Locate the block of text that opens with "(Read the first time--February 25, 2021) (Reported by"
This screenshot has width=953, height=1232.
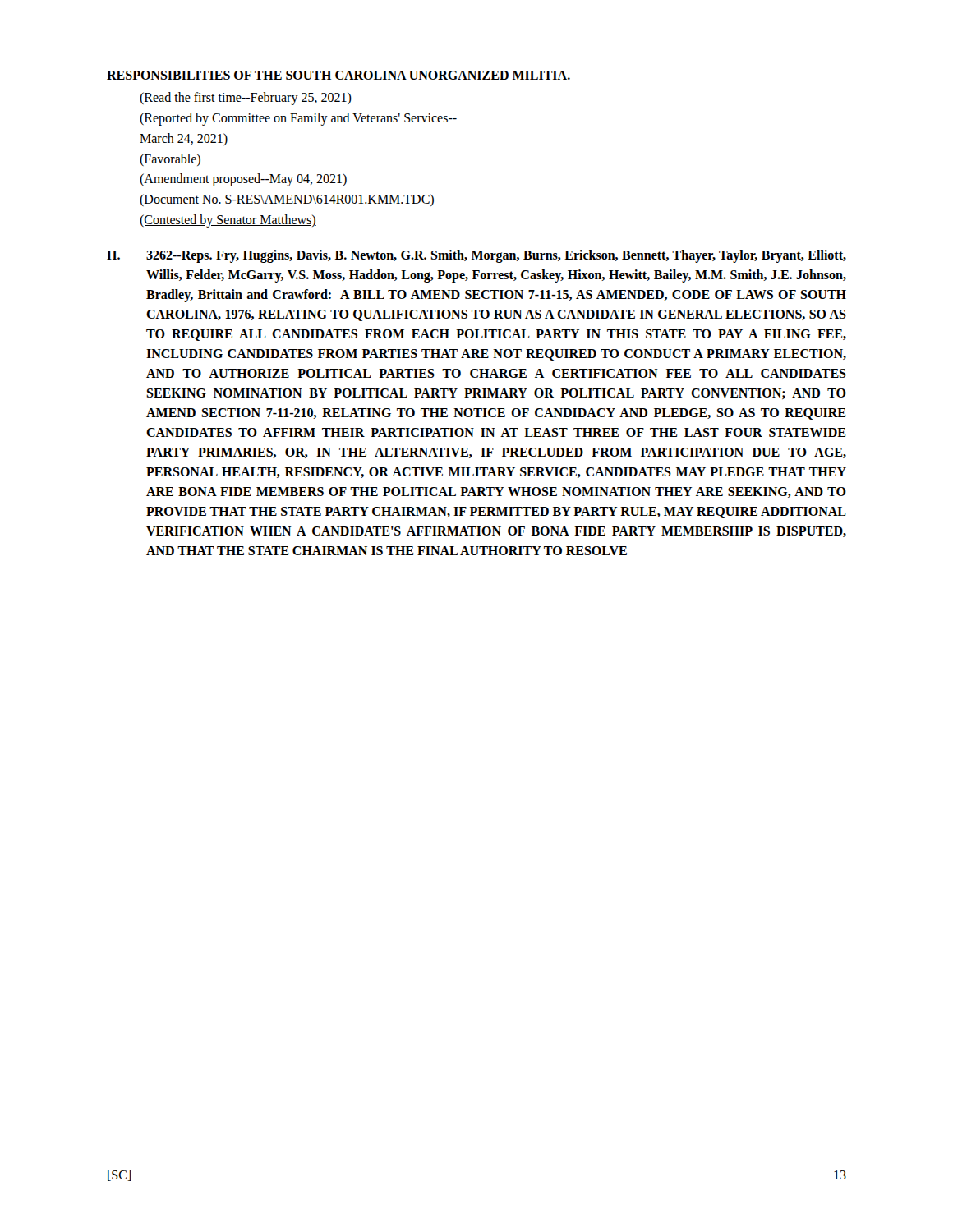click(x=246, y=99)
